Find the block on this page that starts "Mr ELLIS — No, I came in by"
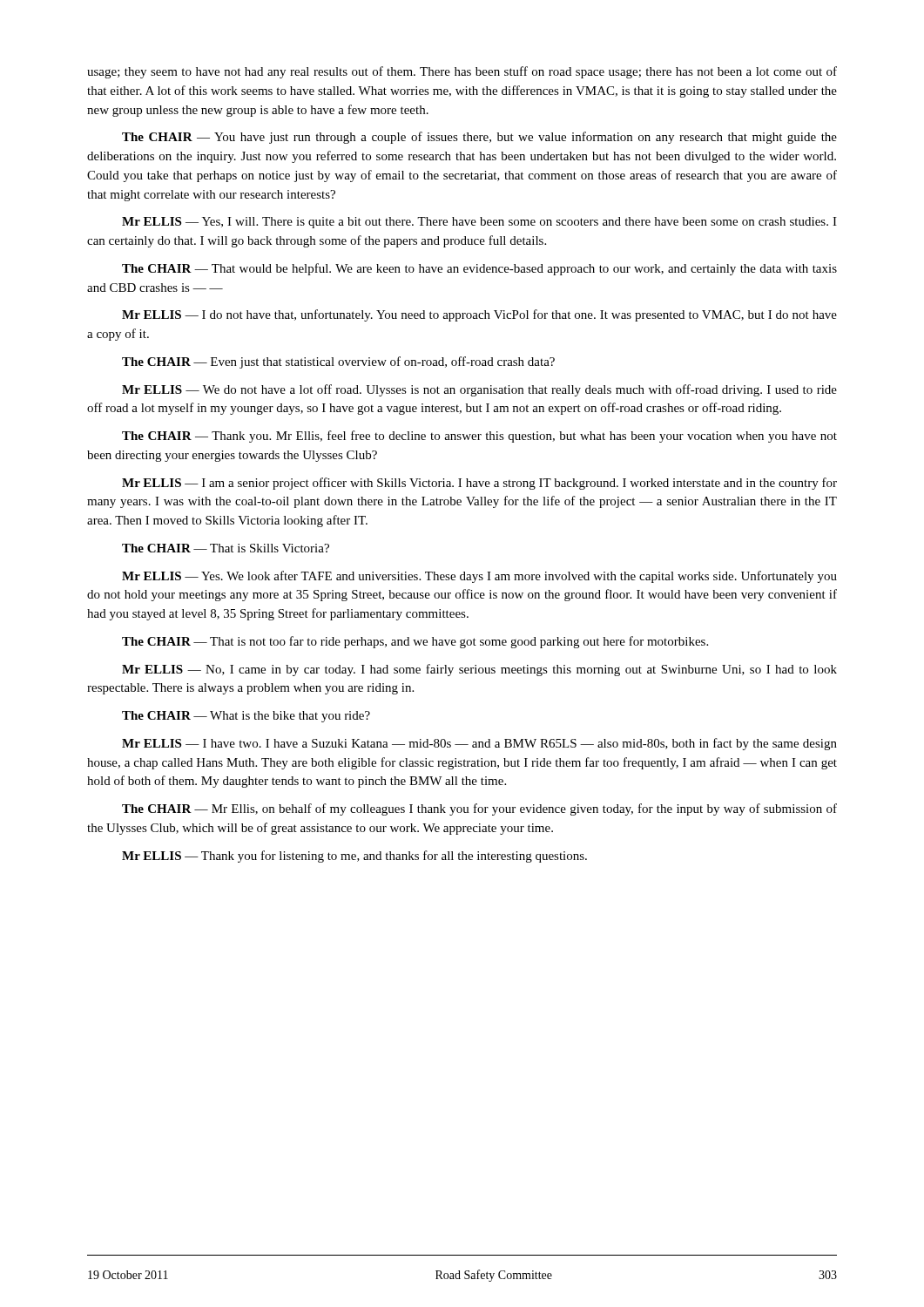Screen dimensions: 1307x924 coord(462,679)
